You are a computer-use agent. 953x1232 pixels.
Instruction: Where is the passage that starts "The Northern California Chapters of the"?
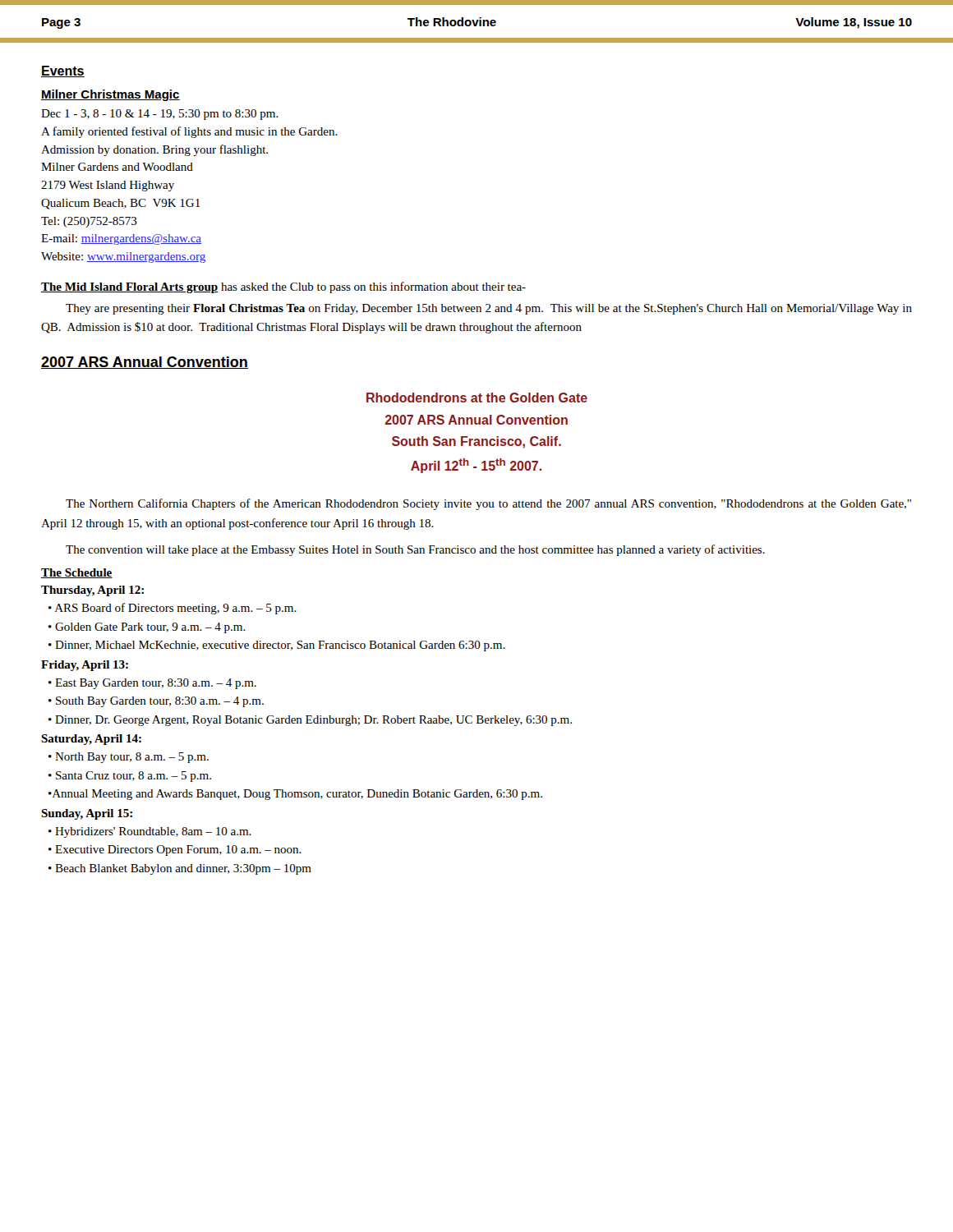click(x=476, y=513)
